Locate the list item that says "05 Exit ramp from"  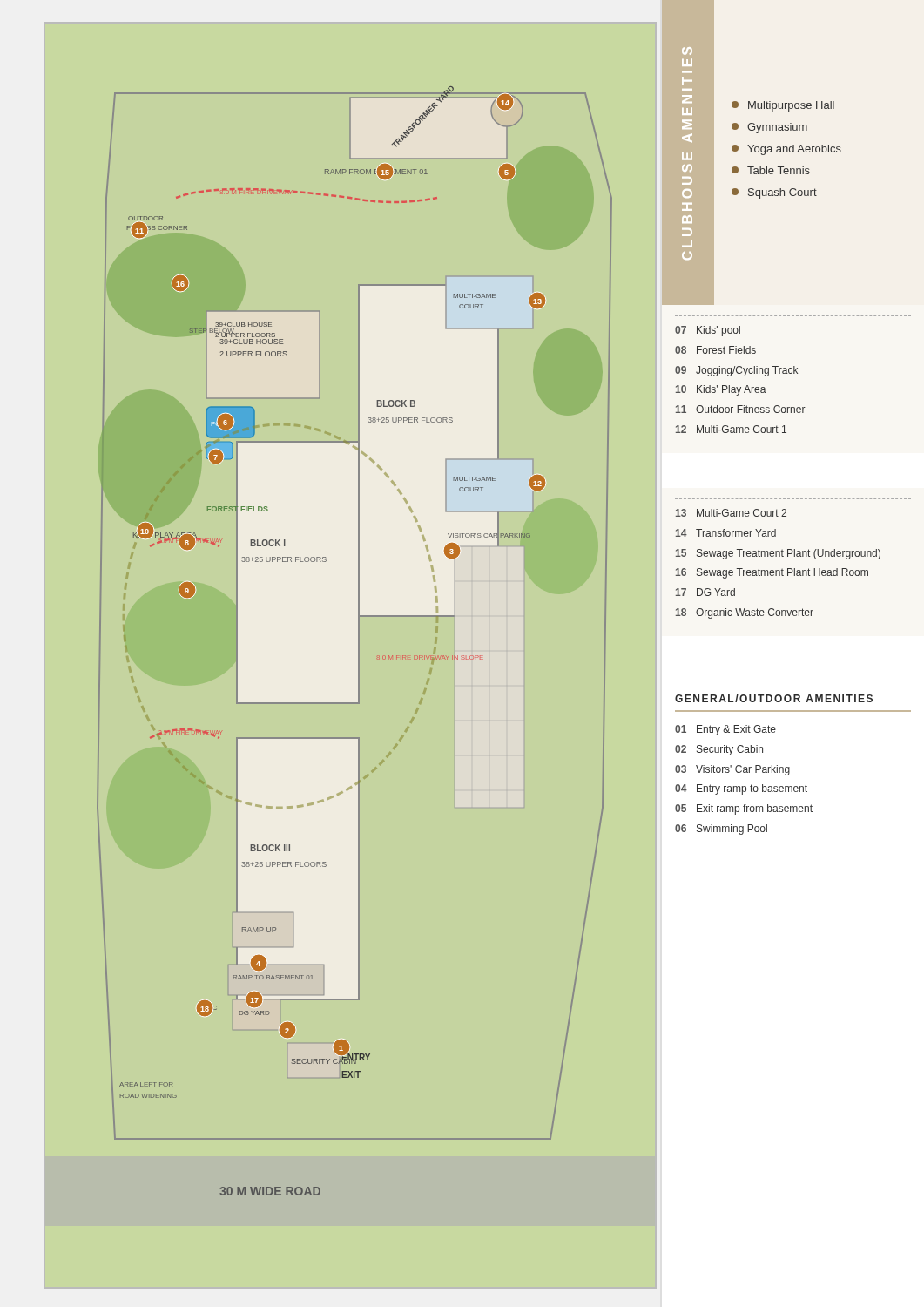click(x=744, y=809)
